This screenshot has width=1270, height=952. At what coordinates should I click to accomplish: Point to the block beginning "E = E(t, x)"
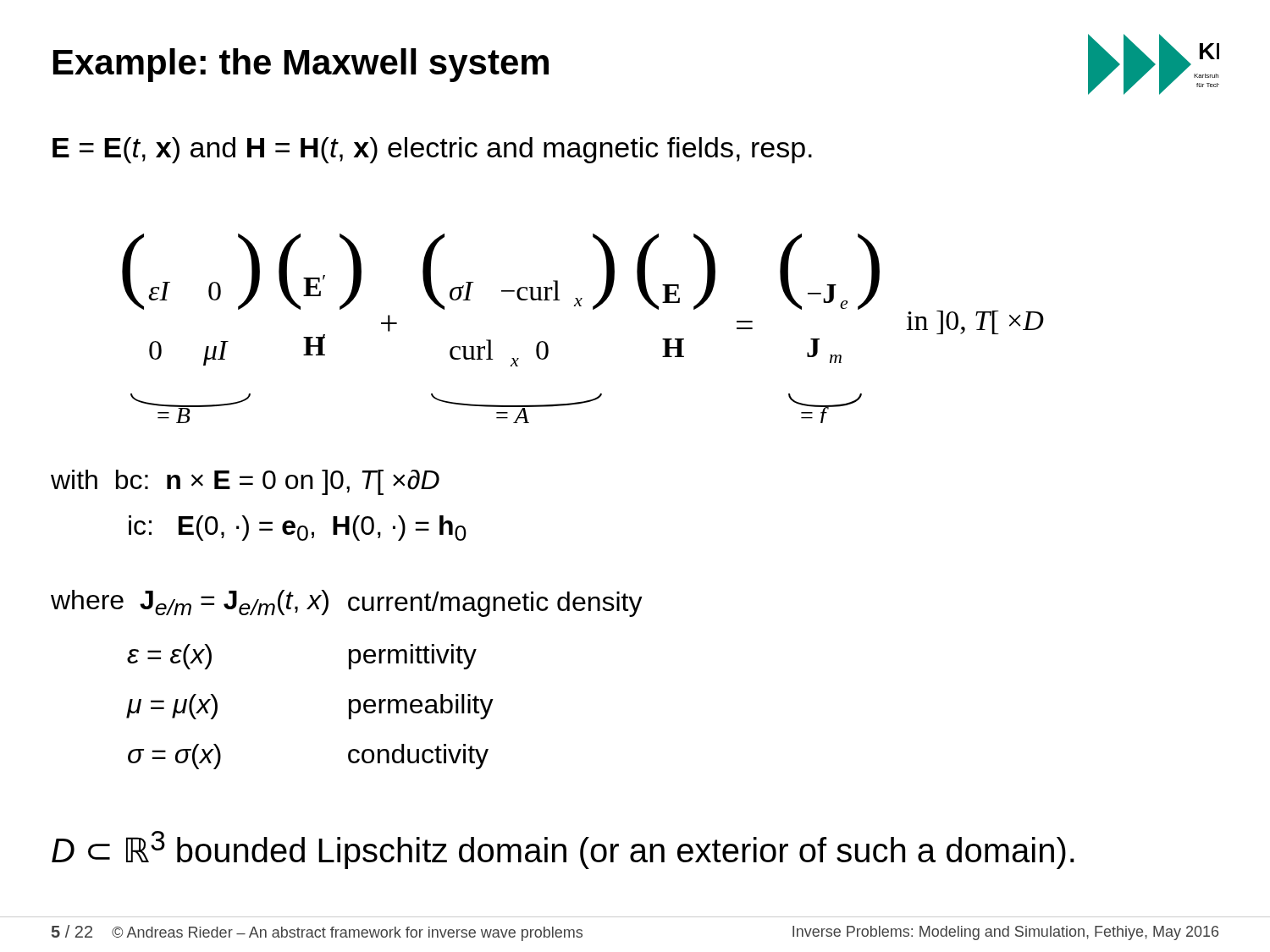click(432, 147)
